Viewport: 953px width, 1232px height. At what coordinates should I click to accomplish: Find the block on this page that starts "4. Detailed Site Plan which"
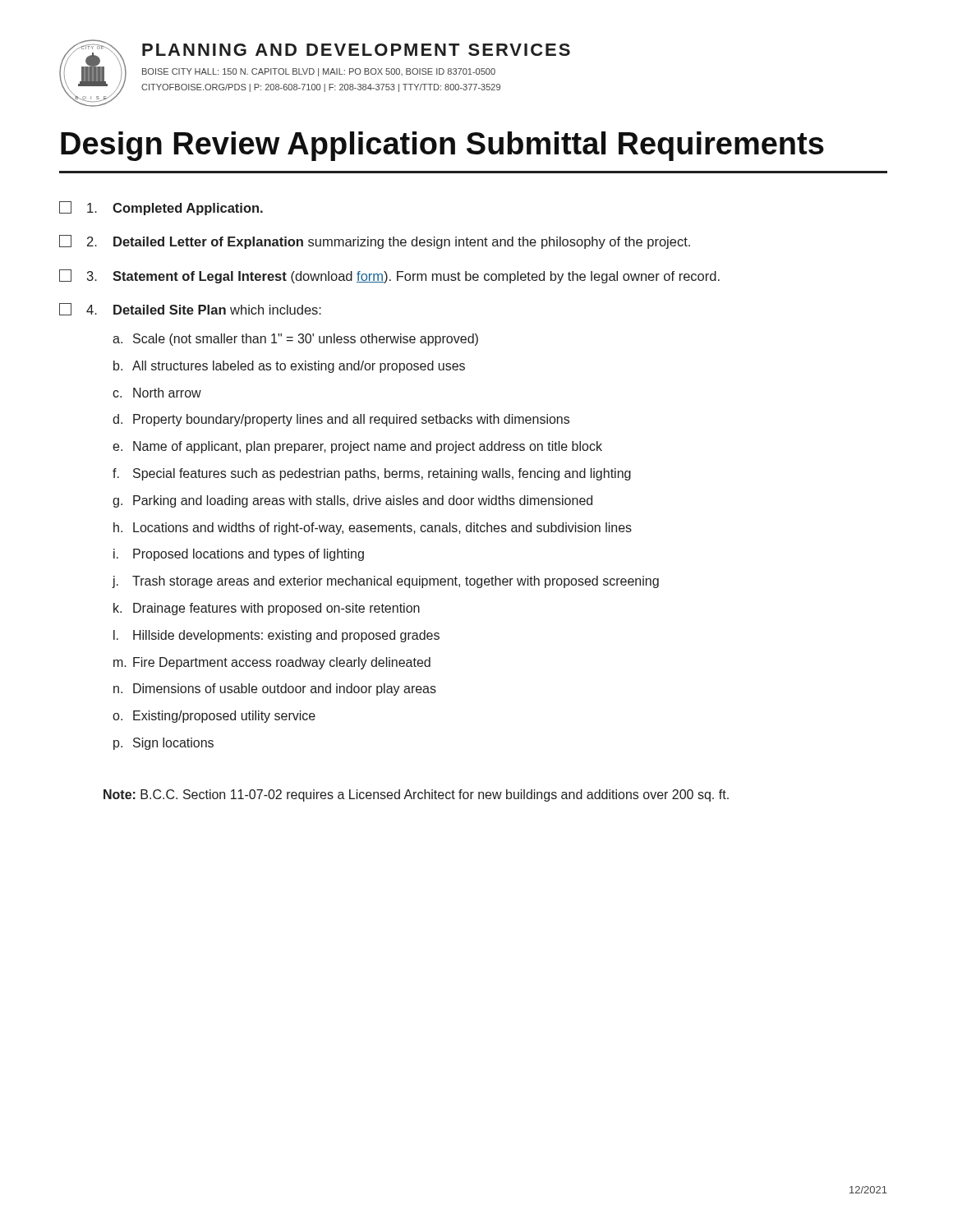pyautogui.click(x=473, y=534)
